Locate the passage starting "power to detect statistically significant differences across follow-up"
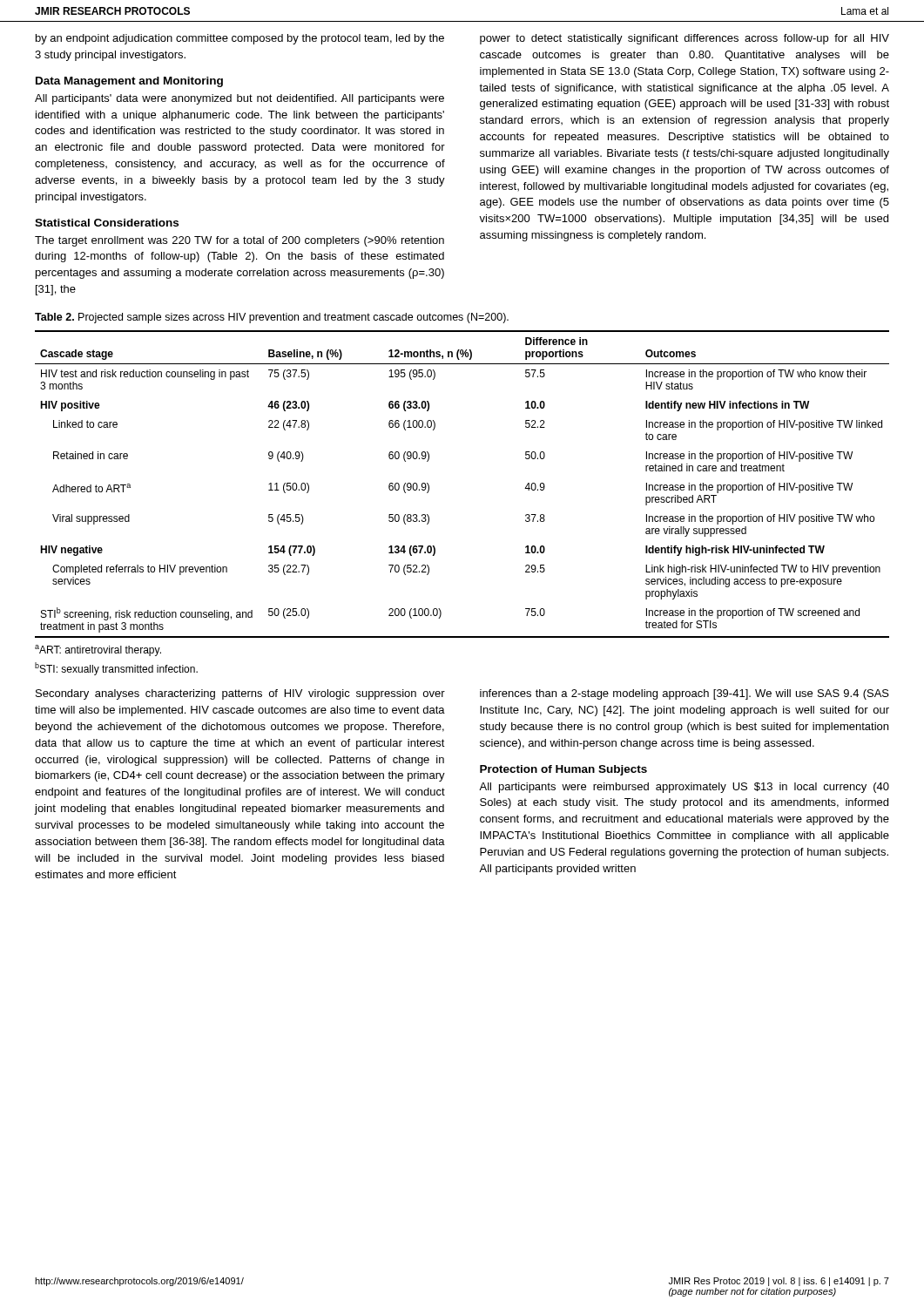The width and height of the screenshot is (924, 1307). pos(684,137)
